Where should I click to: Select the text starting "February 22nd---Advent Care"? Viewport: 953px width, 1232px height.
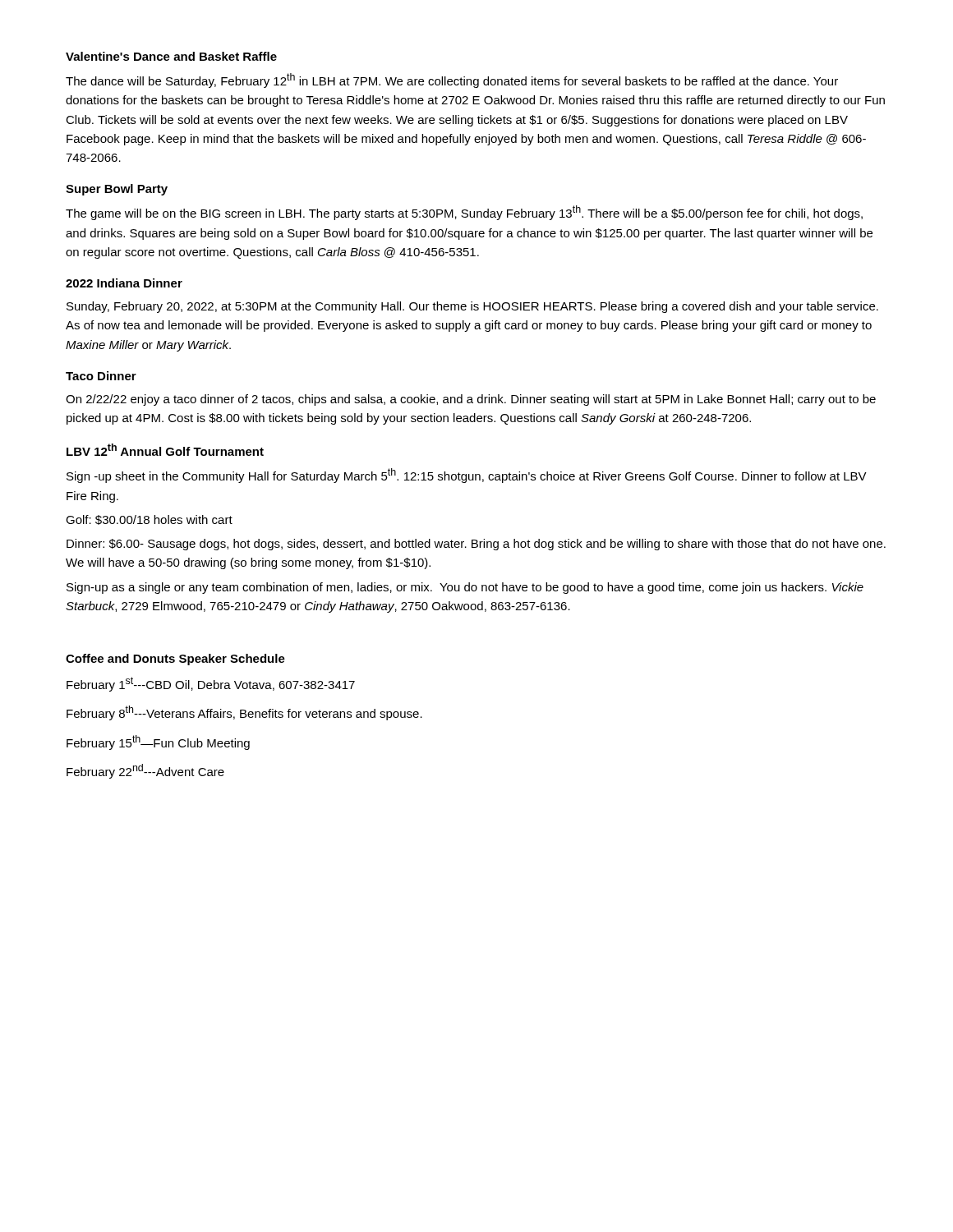[x=145, y=770]
